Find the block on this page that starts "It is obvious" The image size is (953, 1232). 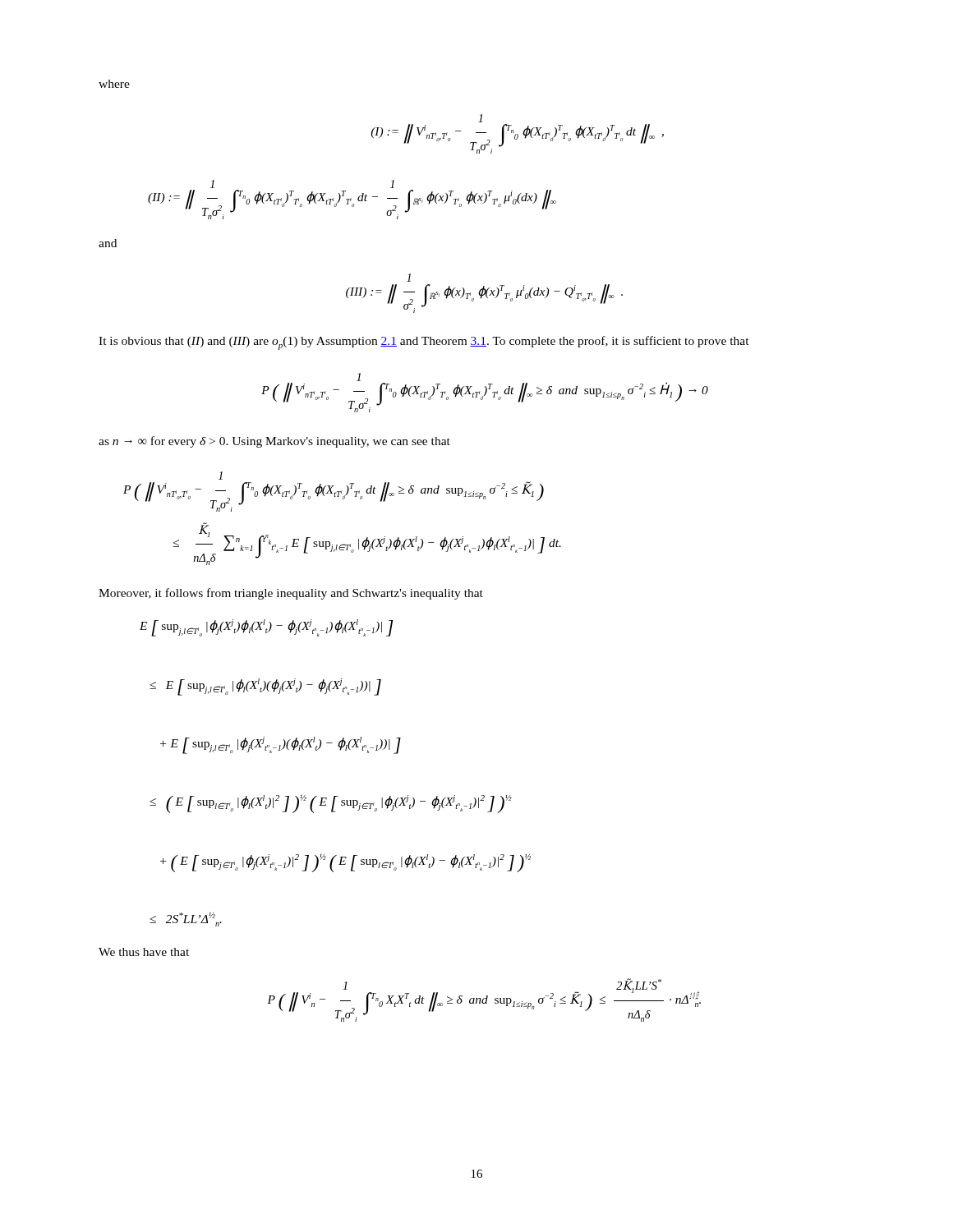click(424, 342)
